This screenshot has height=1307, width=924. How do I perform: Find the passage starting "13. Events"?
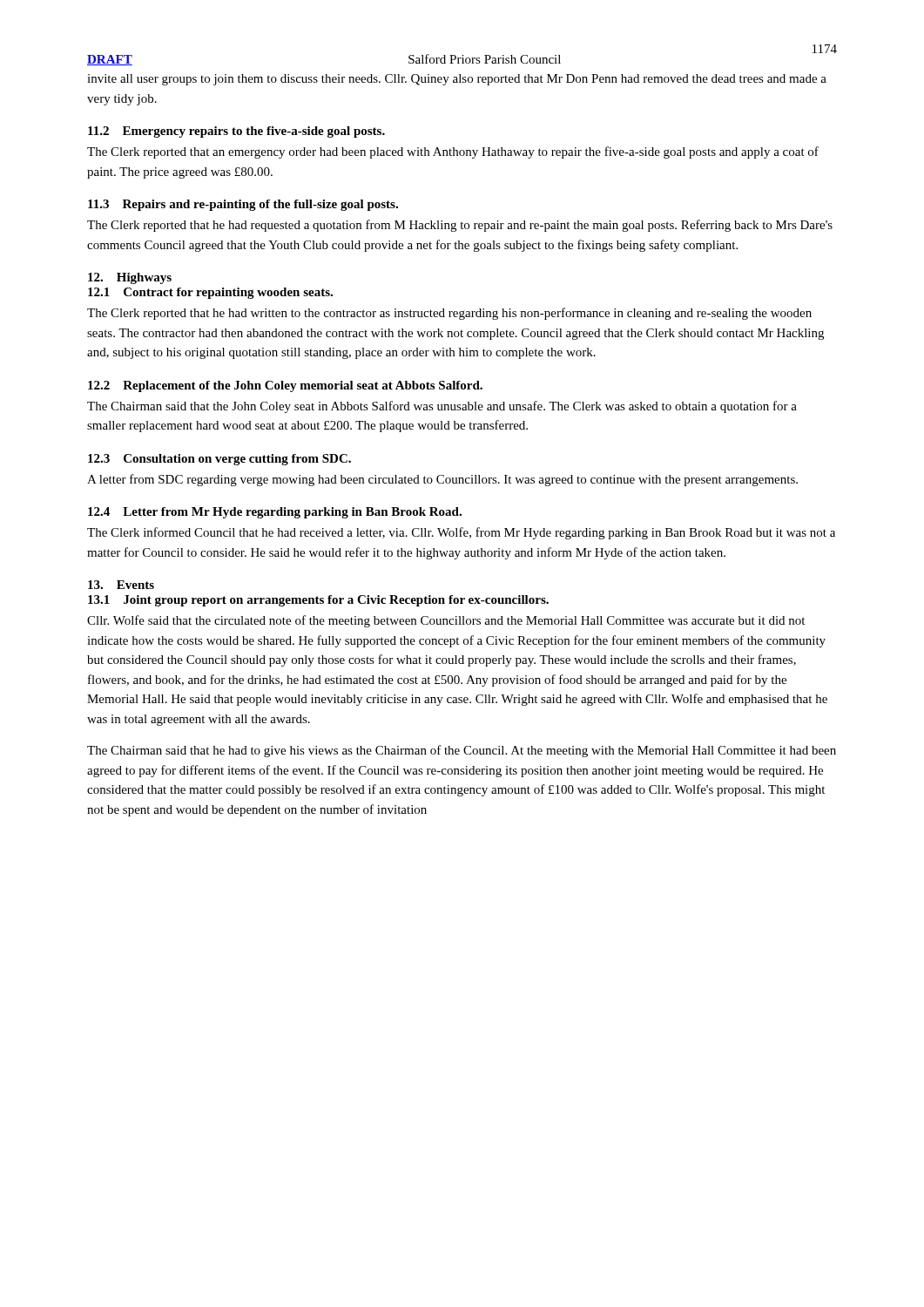[121, 585]
